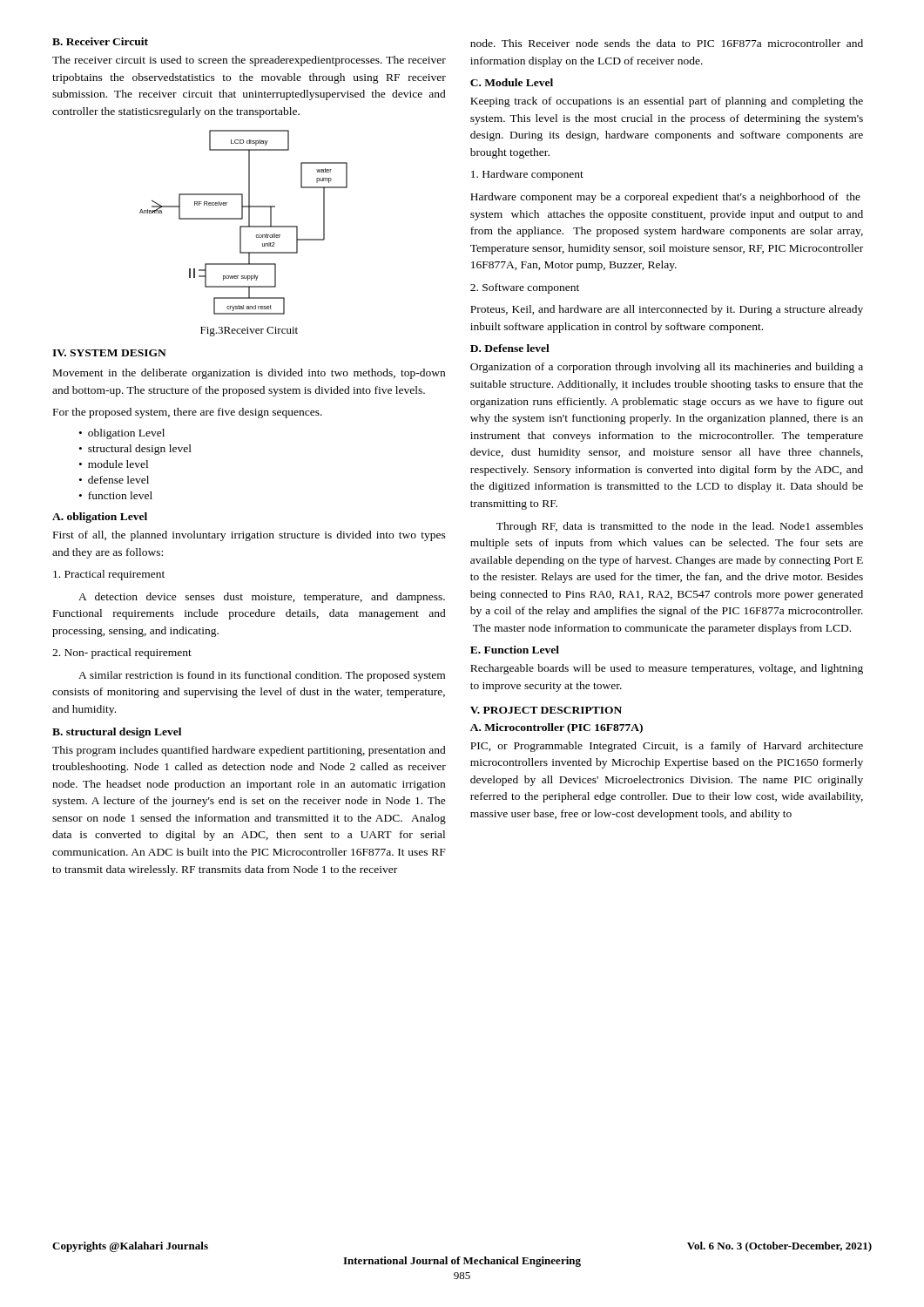
Task: Click on the text block that reads "PIC, or Programmable Integrated"
Action: [667, 779]
